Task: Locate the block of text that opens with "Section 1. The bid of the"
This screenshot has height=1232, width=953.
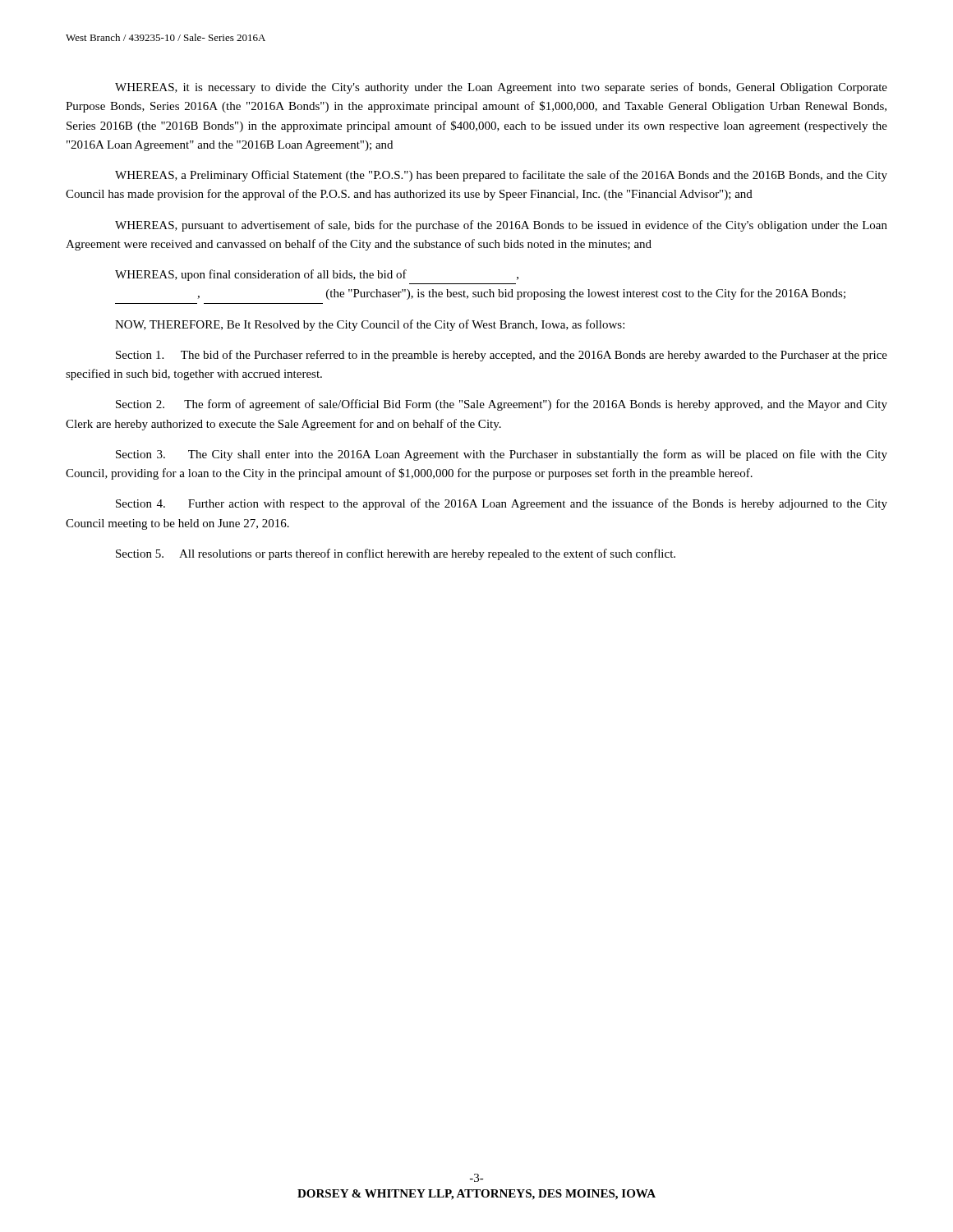Action: pos(476,364)
